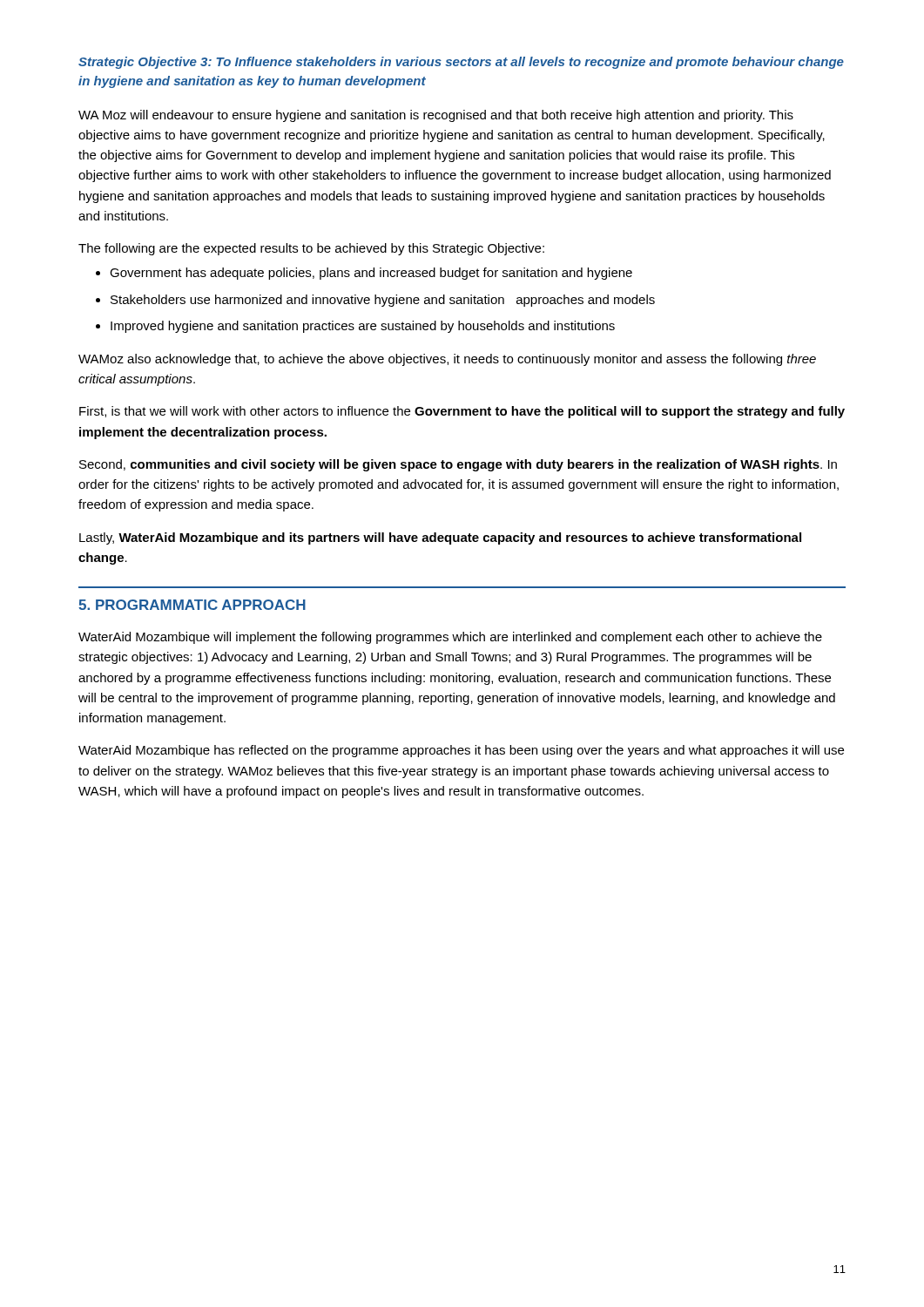
Task: Point to the block beginning "Stakeholders use harmonized and innovative hygiene"
Action: [382, 299]
